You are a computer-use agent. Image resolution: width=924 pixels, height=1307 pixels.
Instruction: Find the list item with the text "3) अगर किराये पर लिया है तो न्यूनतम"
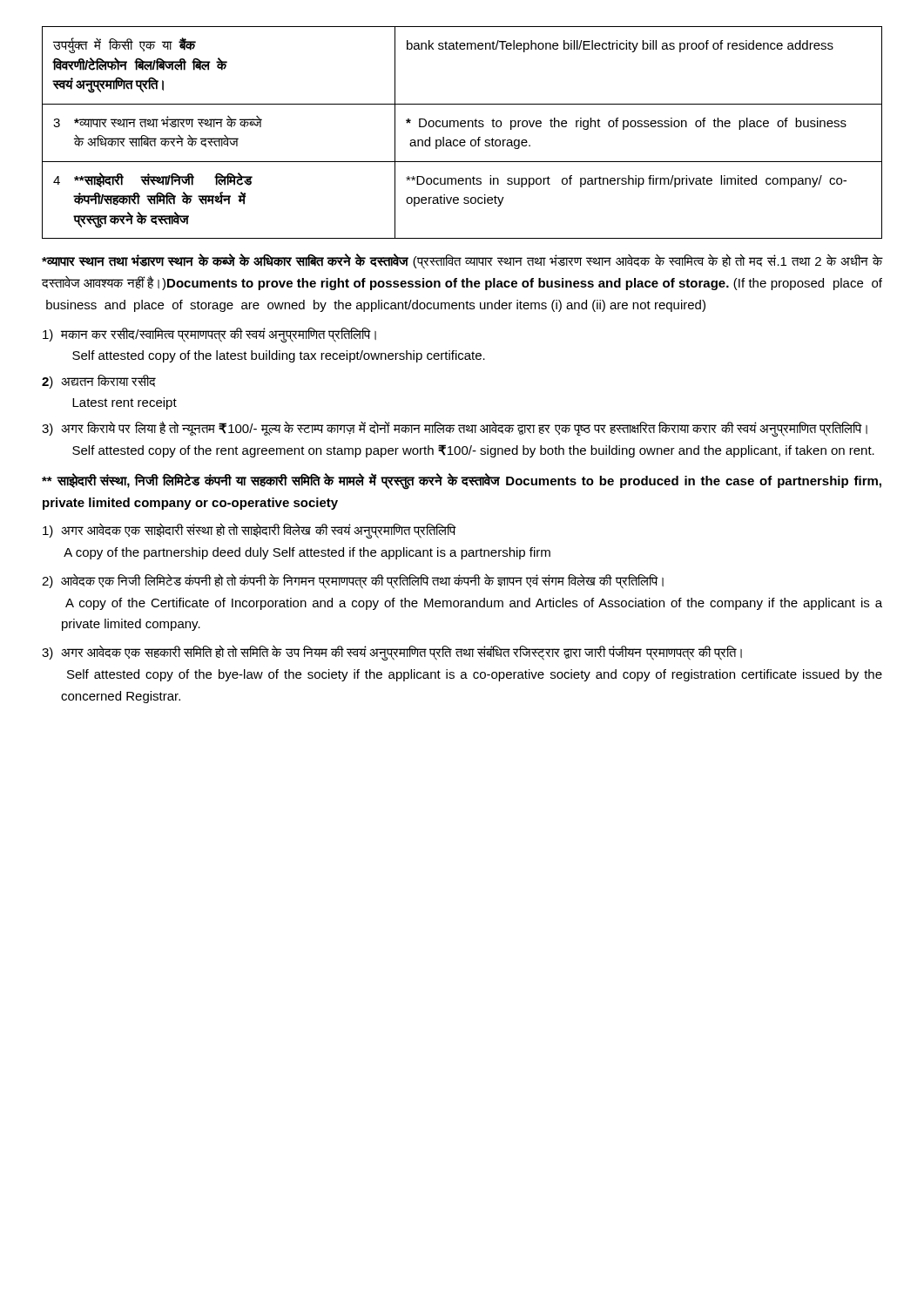pyautogui.click(x=462, y=440)
